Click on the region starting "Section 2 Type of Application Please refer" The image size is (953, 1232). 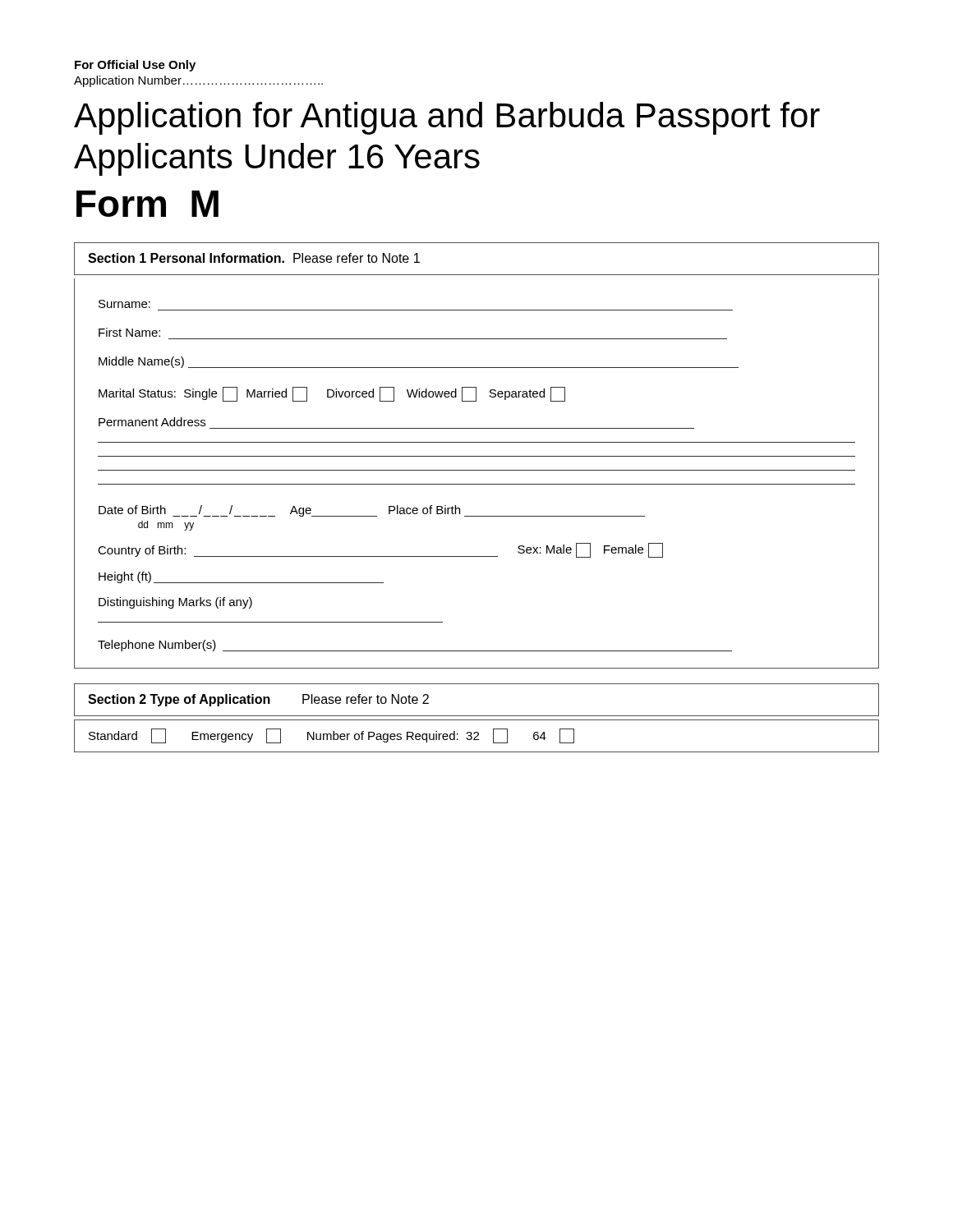pos(259,700)
